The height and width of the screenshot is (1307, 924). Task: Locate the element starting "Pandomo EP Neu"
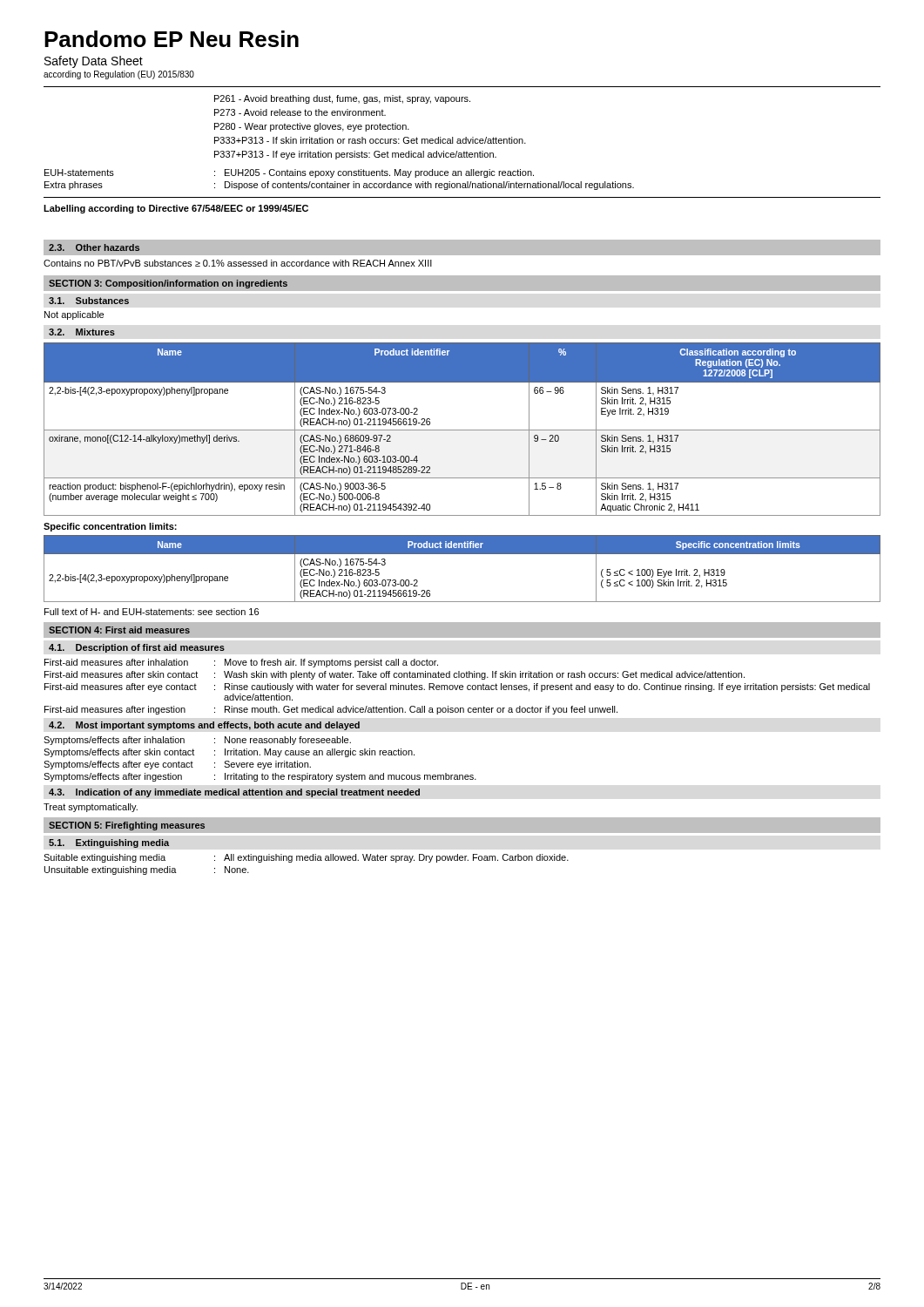coord(172,39)
